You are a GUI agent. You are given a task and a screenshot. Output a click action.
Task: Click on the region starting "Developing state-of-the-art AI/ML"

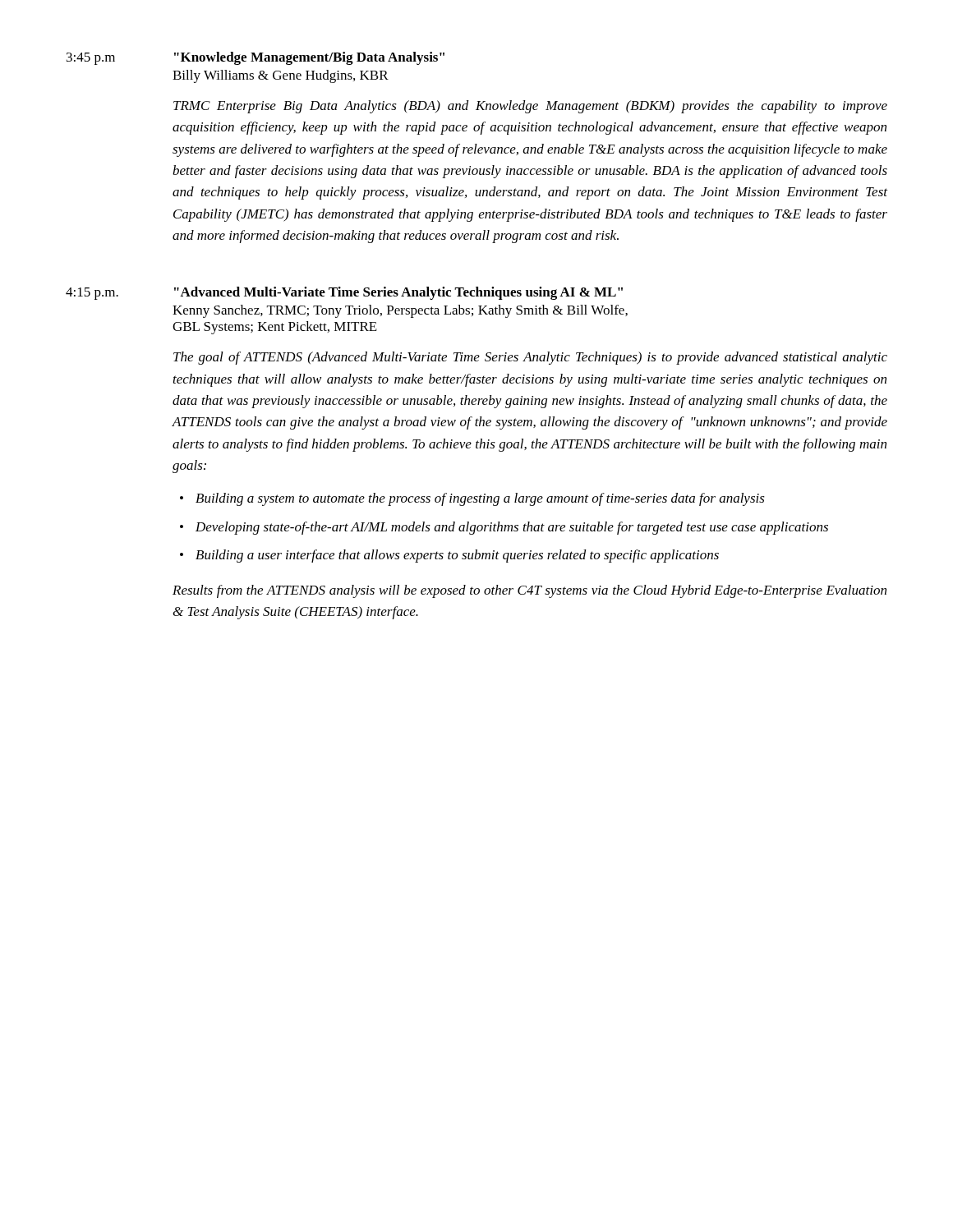coord(512,527)
